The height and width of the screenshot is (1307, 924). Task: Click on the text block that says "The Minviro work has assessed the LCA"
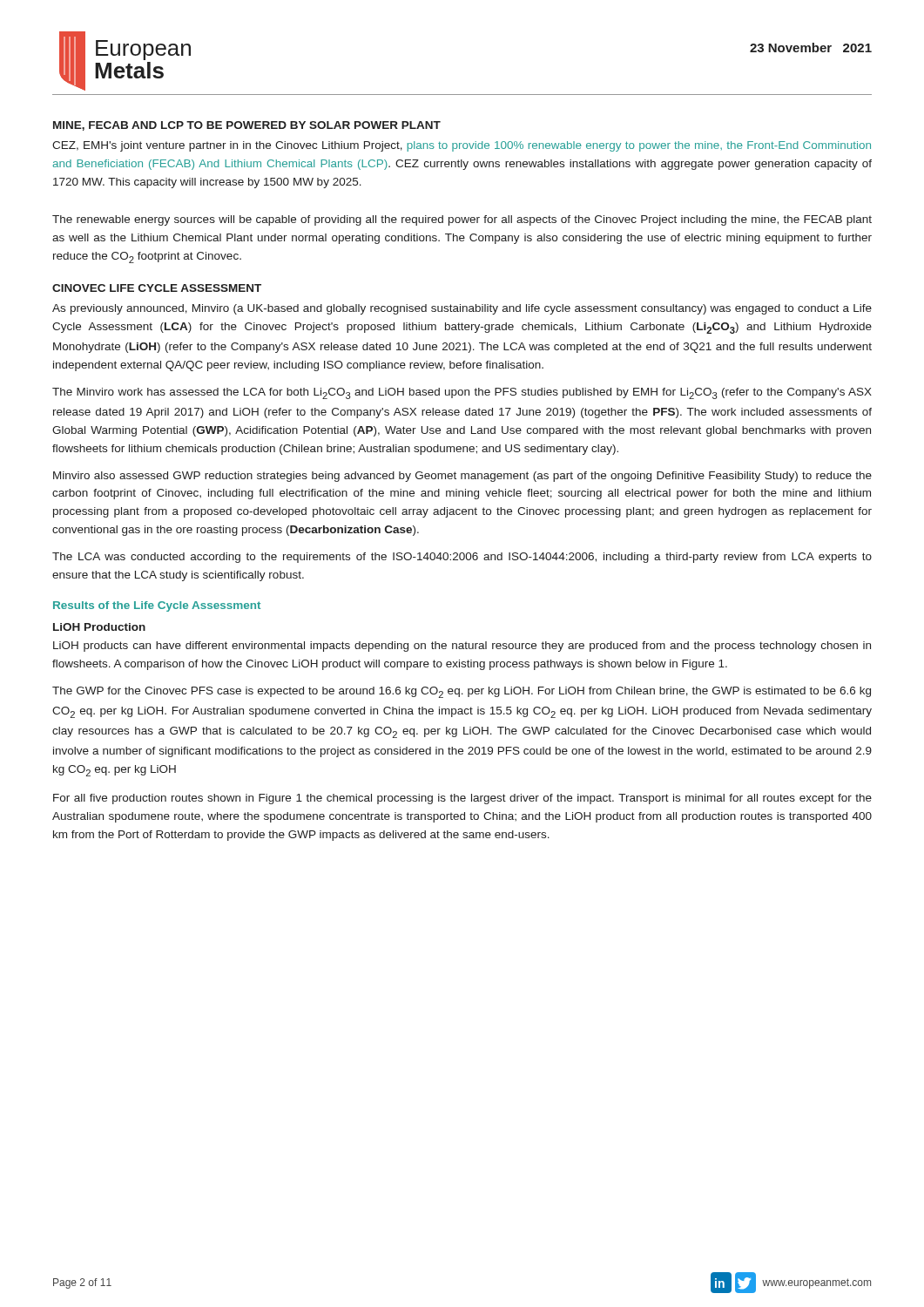(x=462, y=420)
